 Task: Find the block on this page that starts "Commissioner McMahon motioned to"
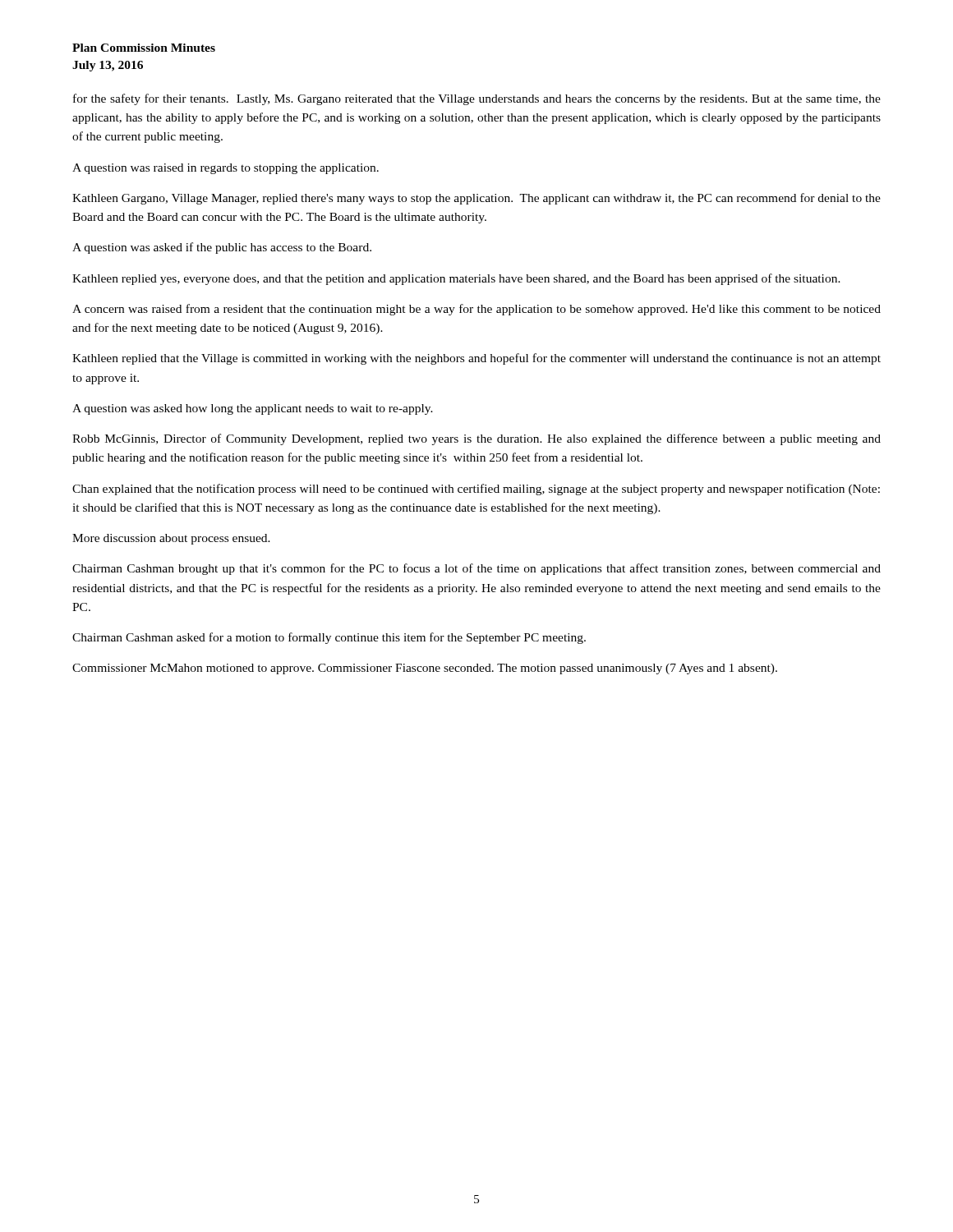(425, 668)
